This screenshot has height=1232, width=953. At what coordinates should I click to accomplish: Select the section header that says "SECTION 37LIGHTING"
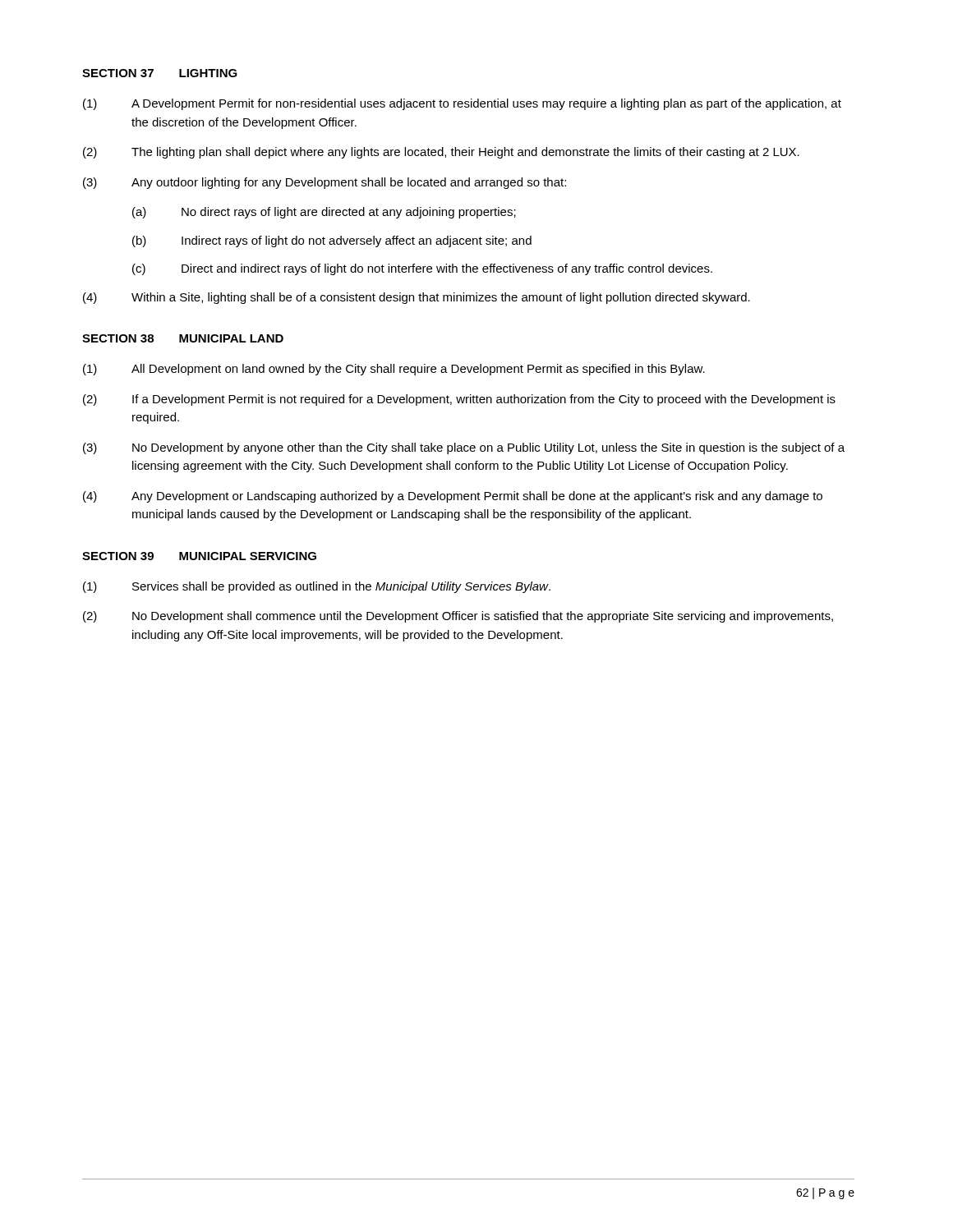click(160, 73)
